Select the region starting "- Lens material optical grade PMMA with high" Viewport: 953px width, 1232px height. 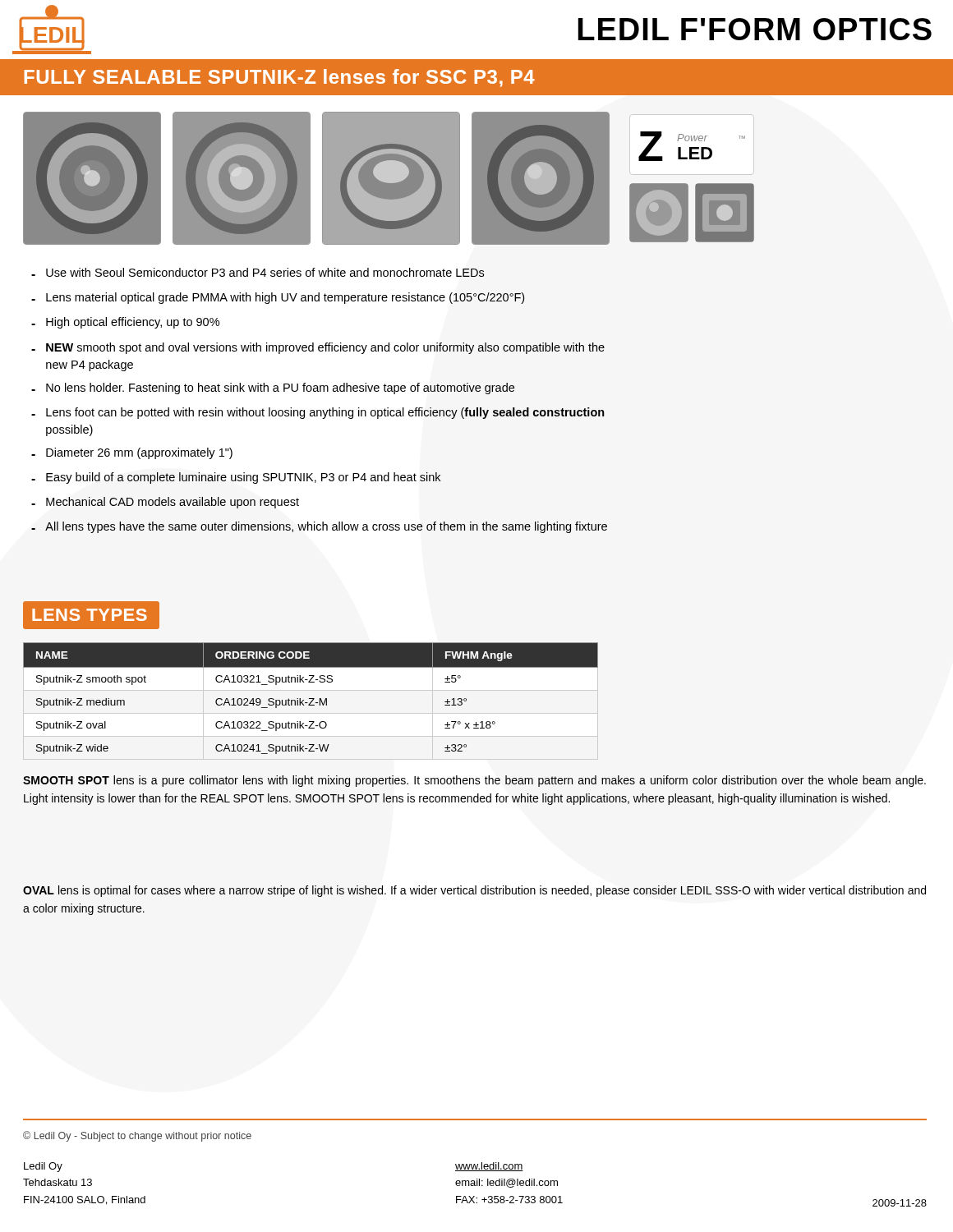click(323, 299)
